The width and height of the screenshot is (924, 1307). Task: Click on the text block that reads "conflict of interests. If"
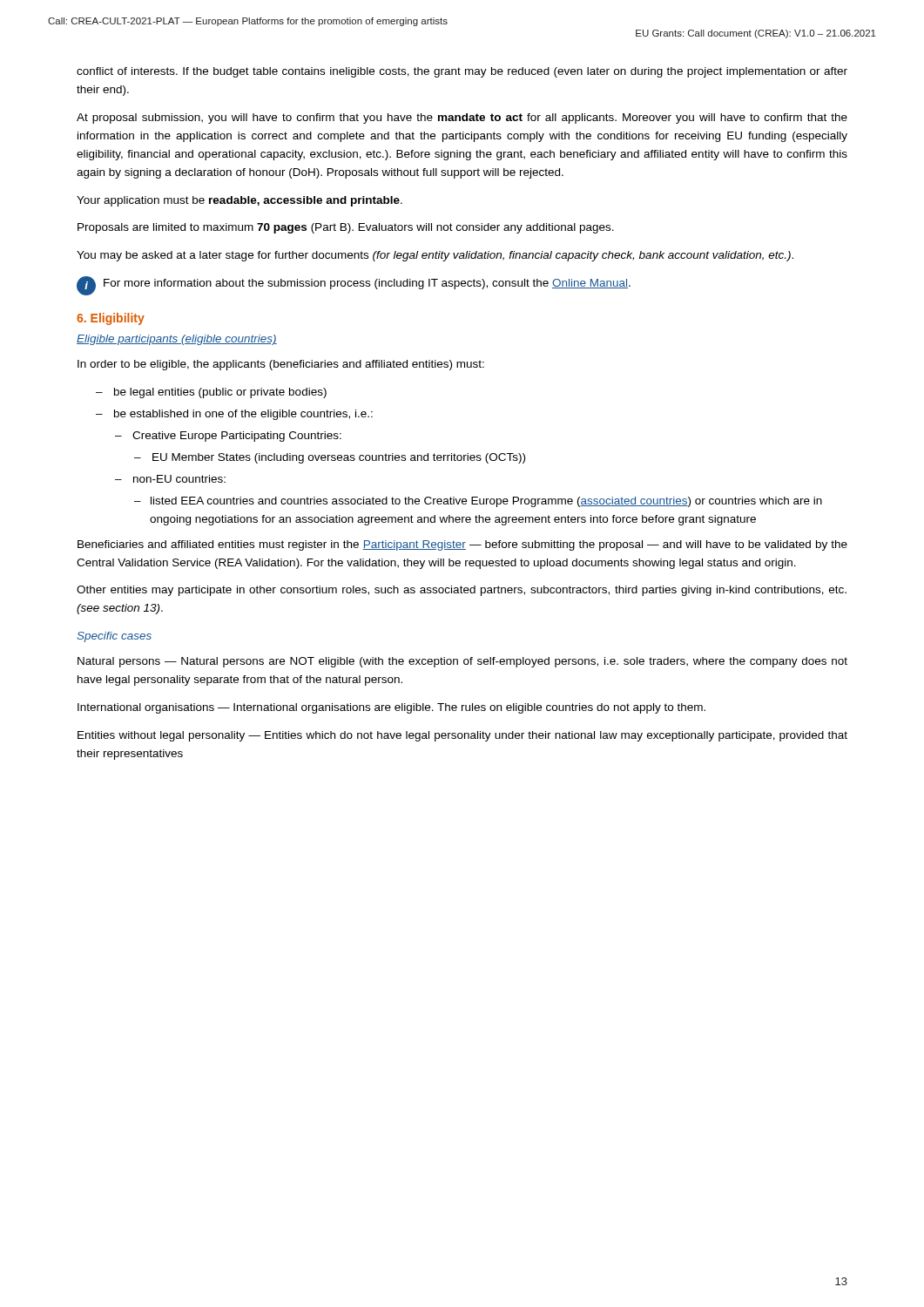tap(462, 80)
